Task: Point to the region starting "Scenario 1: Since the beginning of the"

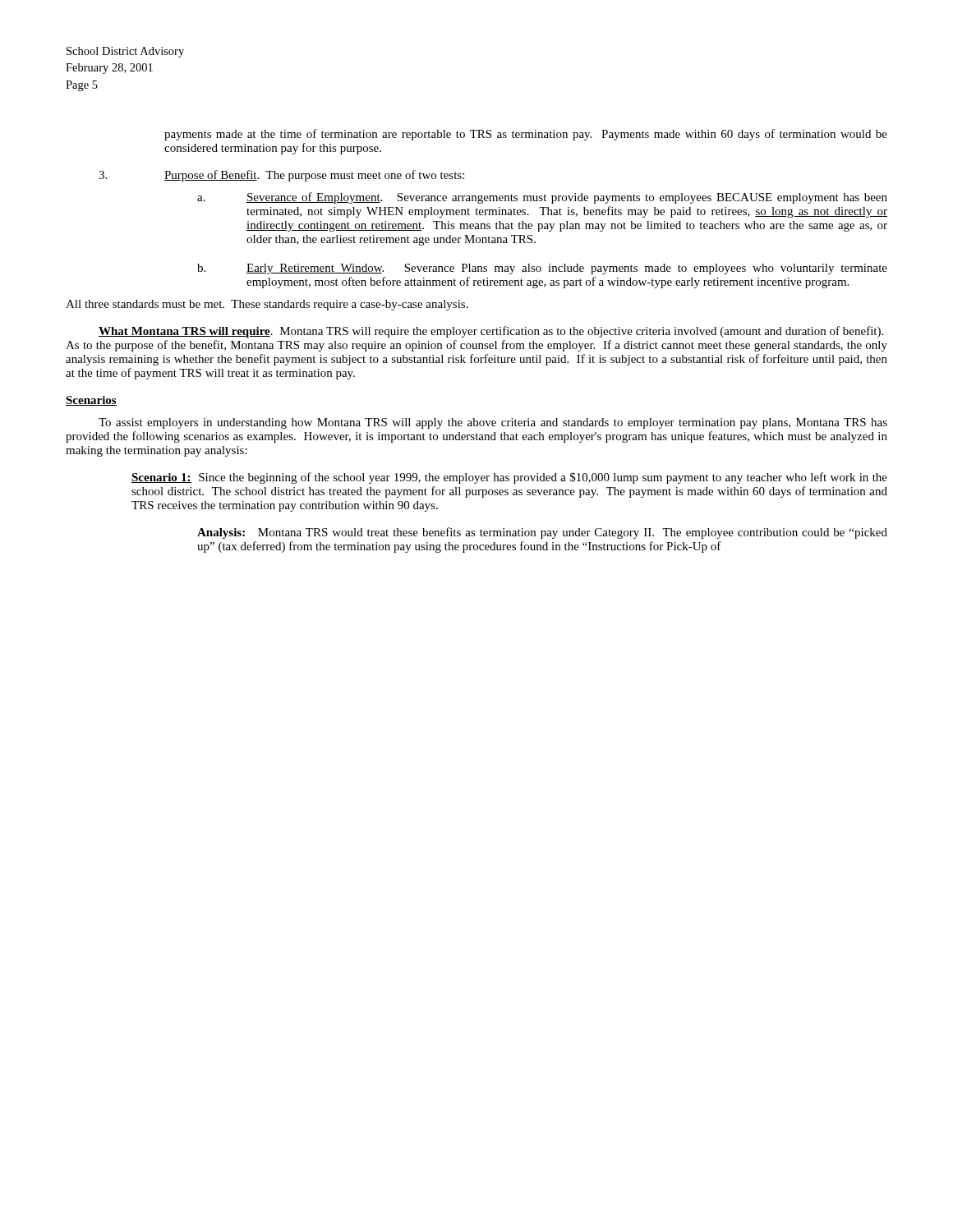Action: coord(509,491)
